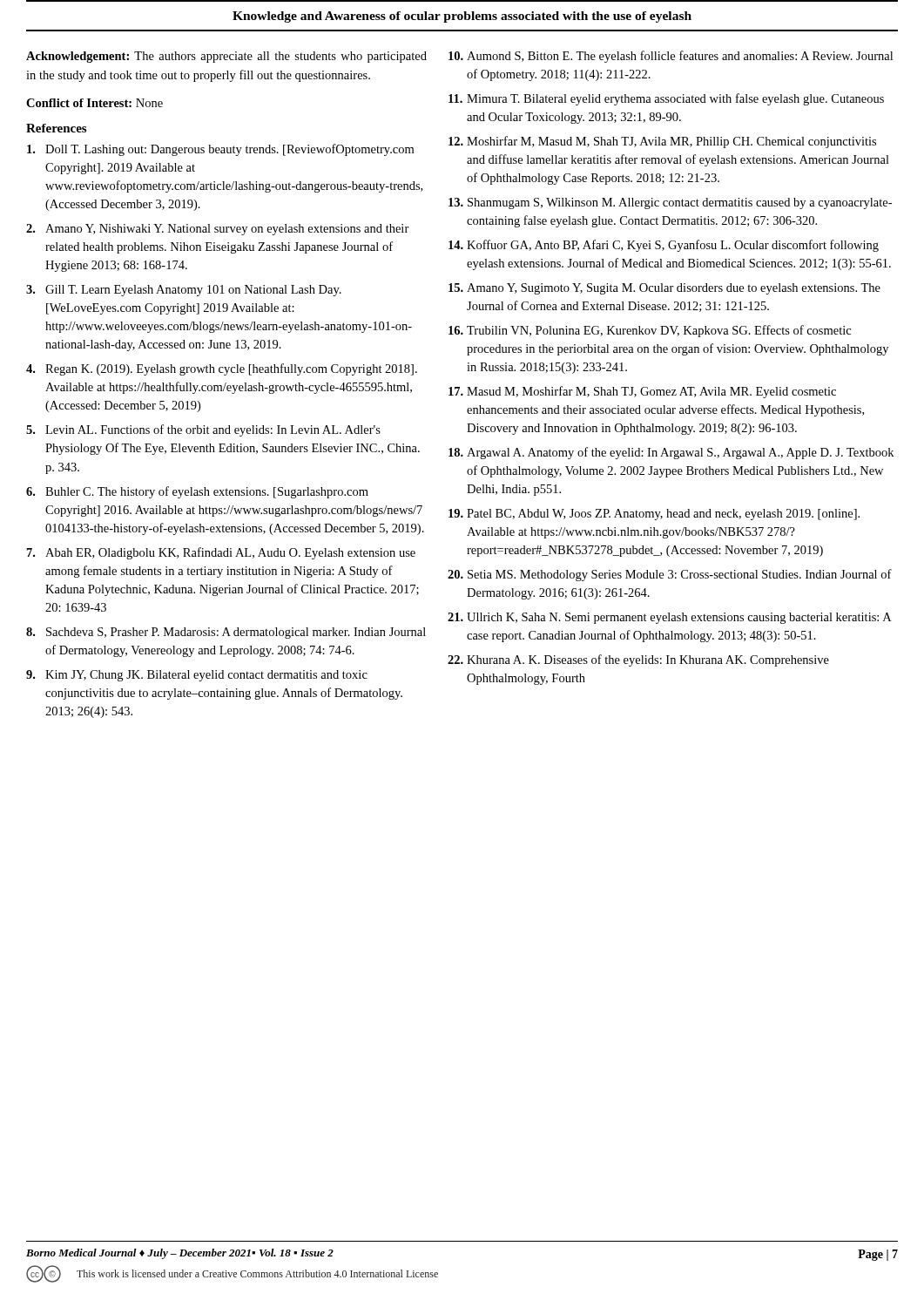
Task: Find the list item that says "17. Masud M, Moshirfar M,"
Action: 673,410
